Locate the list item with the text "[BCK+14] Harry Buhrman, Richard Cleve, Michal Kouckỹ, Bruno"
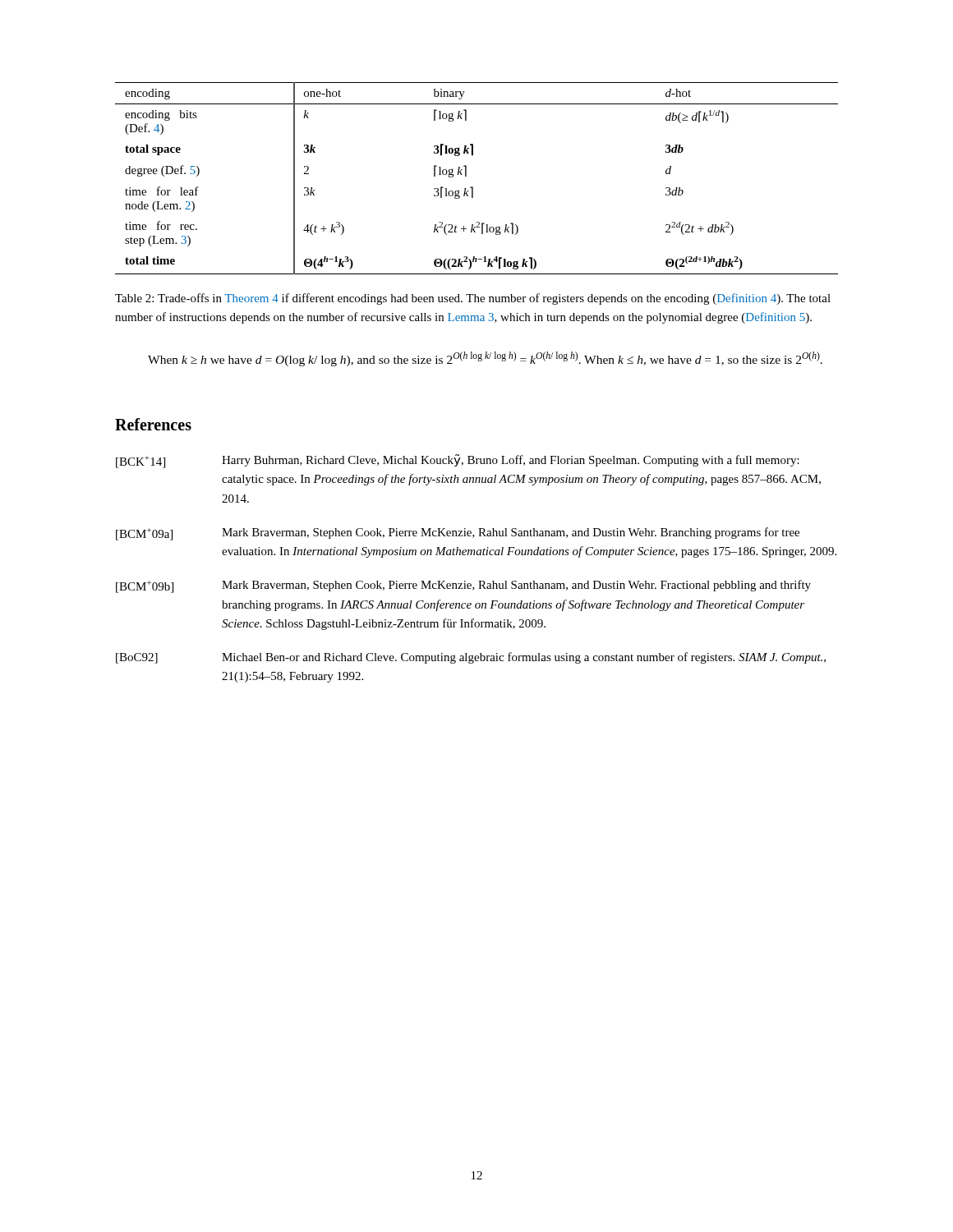Screen dimensions: 1232x953 476,480
